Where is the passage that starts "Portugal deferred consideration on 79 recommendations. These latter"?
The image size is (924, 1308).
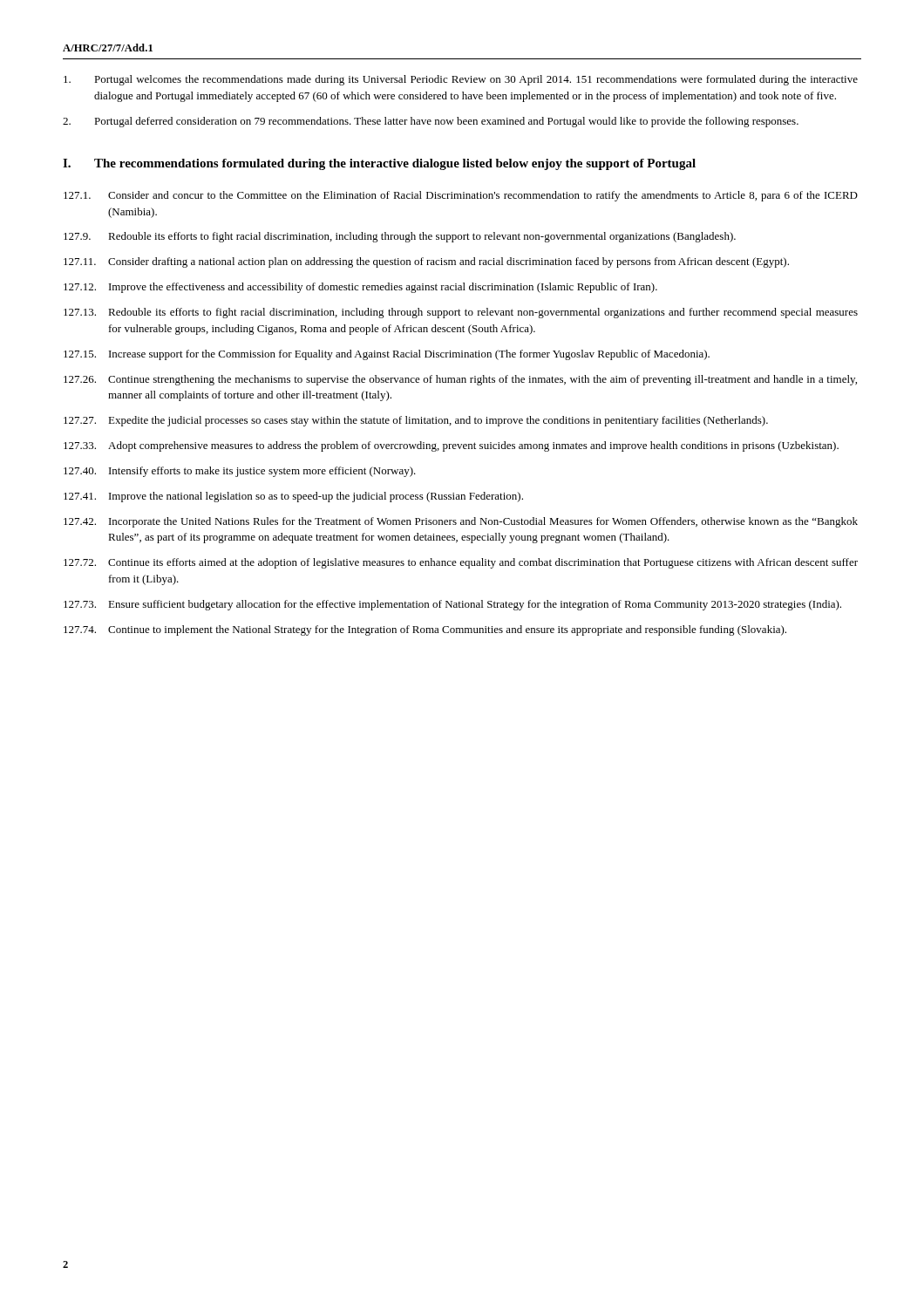[x=460, y=121]
